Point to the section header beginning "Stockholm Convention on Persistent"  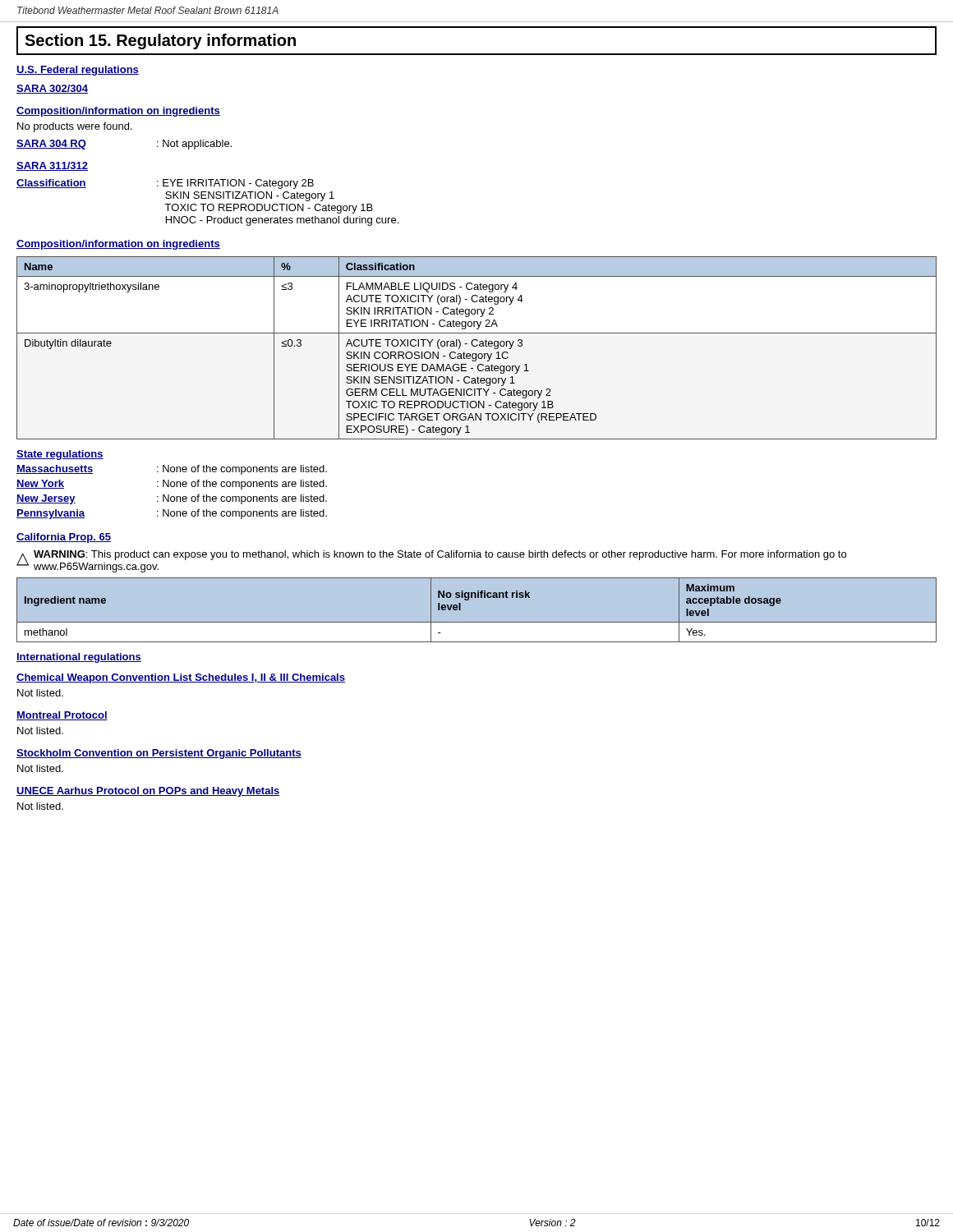pos(159,753)
